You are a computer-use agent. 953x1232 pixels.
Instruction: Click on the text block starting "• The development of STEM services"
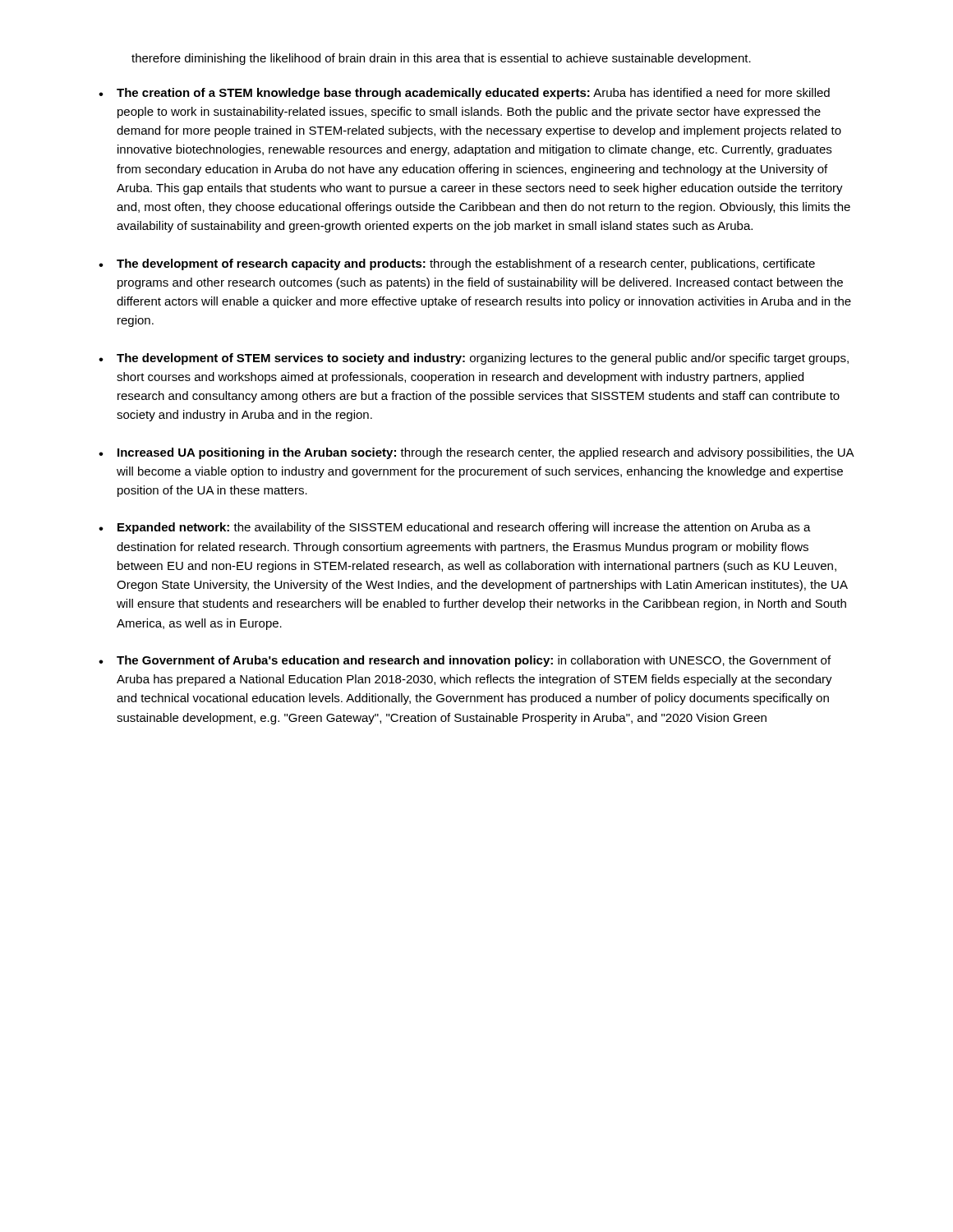point(476,386)
